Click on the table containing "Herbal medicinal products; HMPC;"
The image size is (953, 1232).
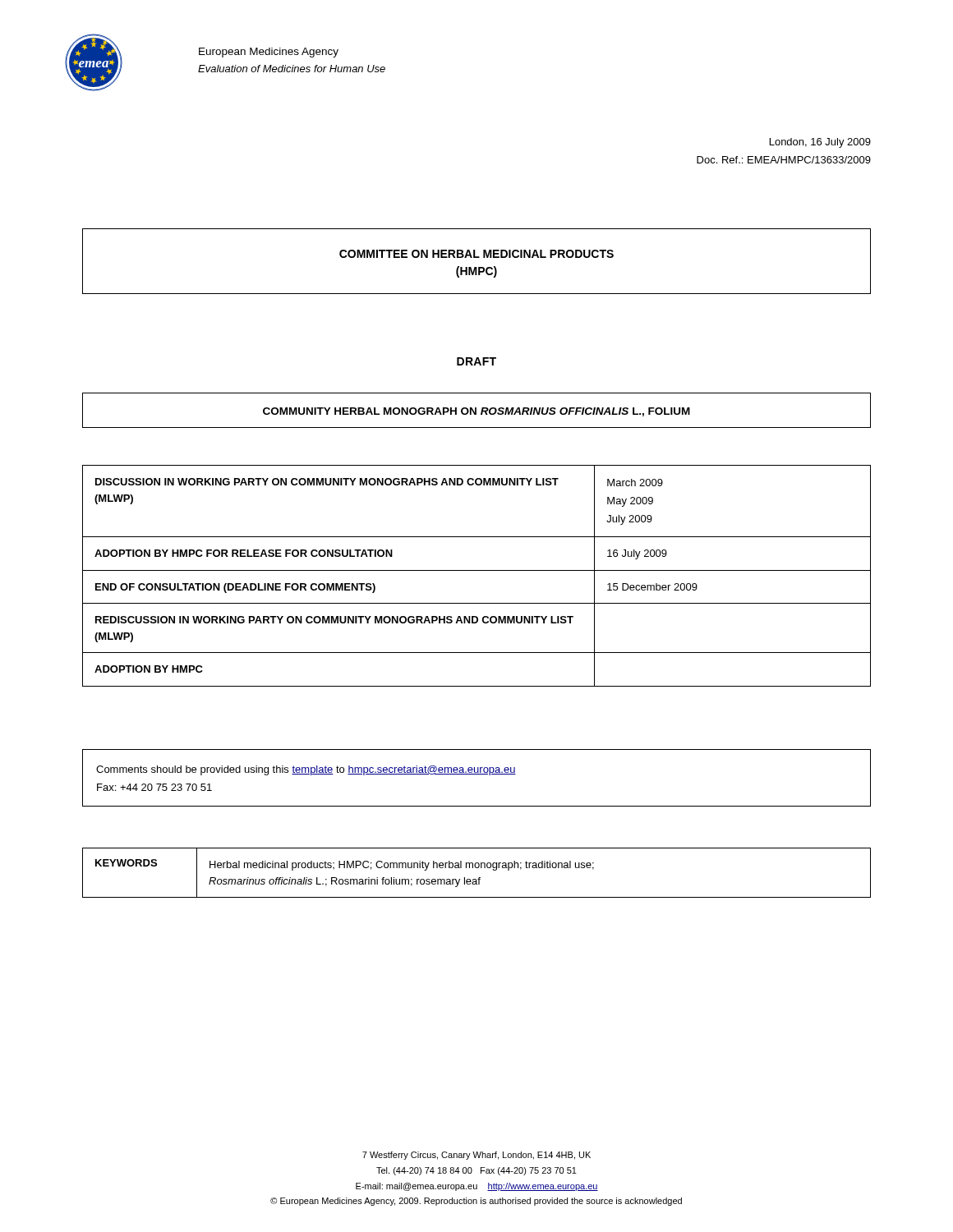pyautogui.click(x=476, y=873)
